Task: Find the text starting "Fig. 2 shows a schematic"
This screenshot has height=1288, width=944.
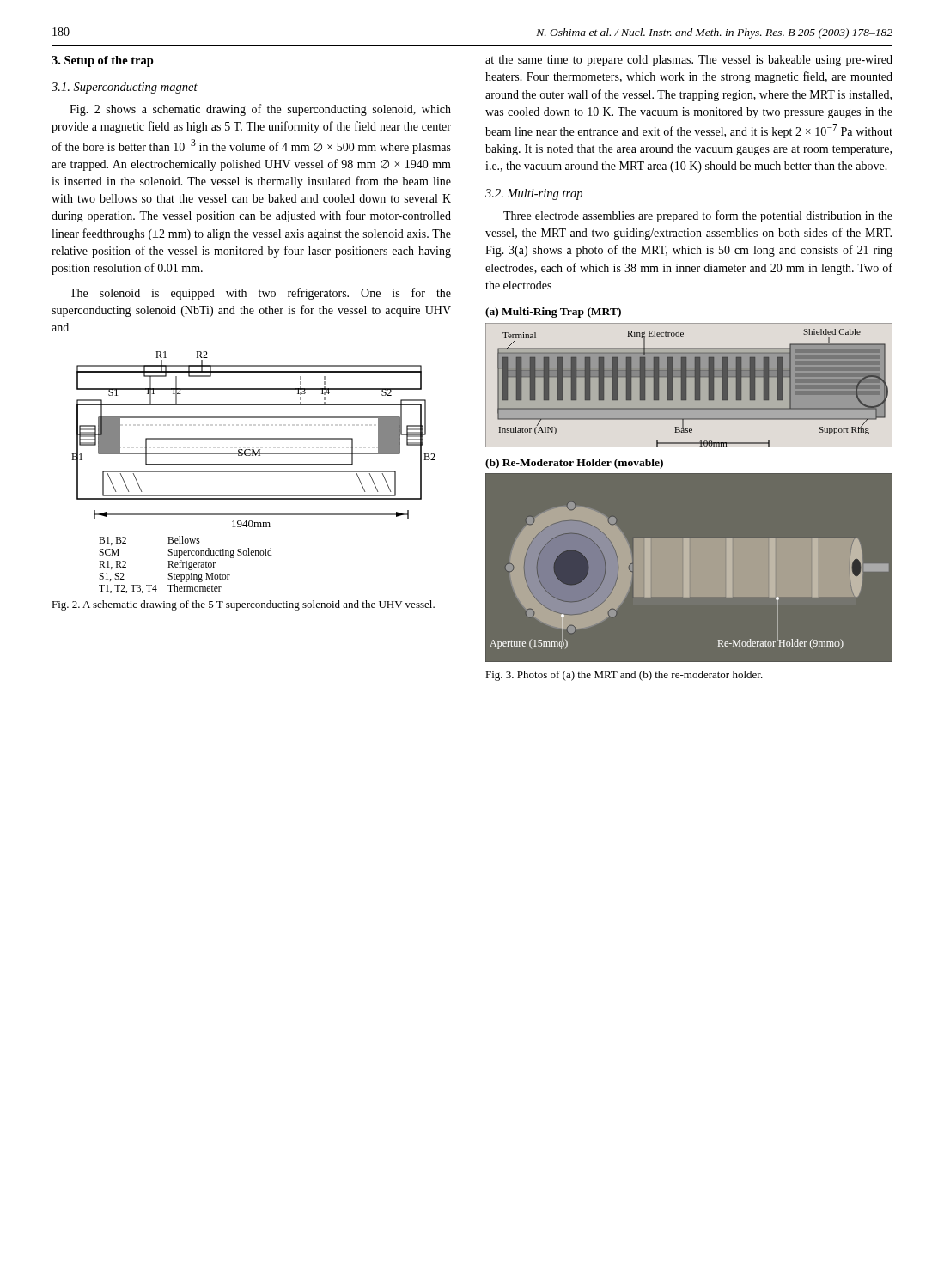Action: click(251, 219)
